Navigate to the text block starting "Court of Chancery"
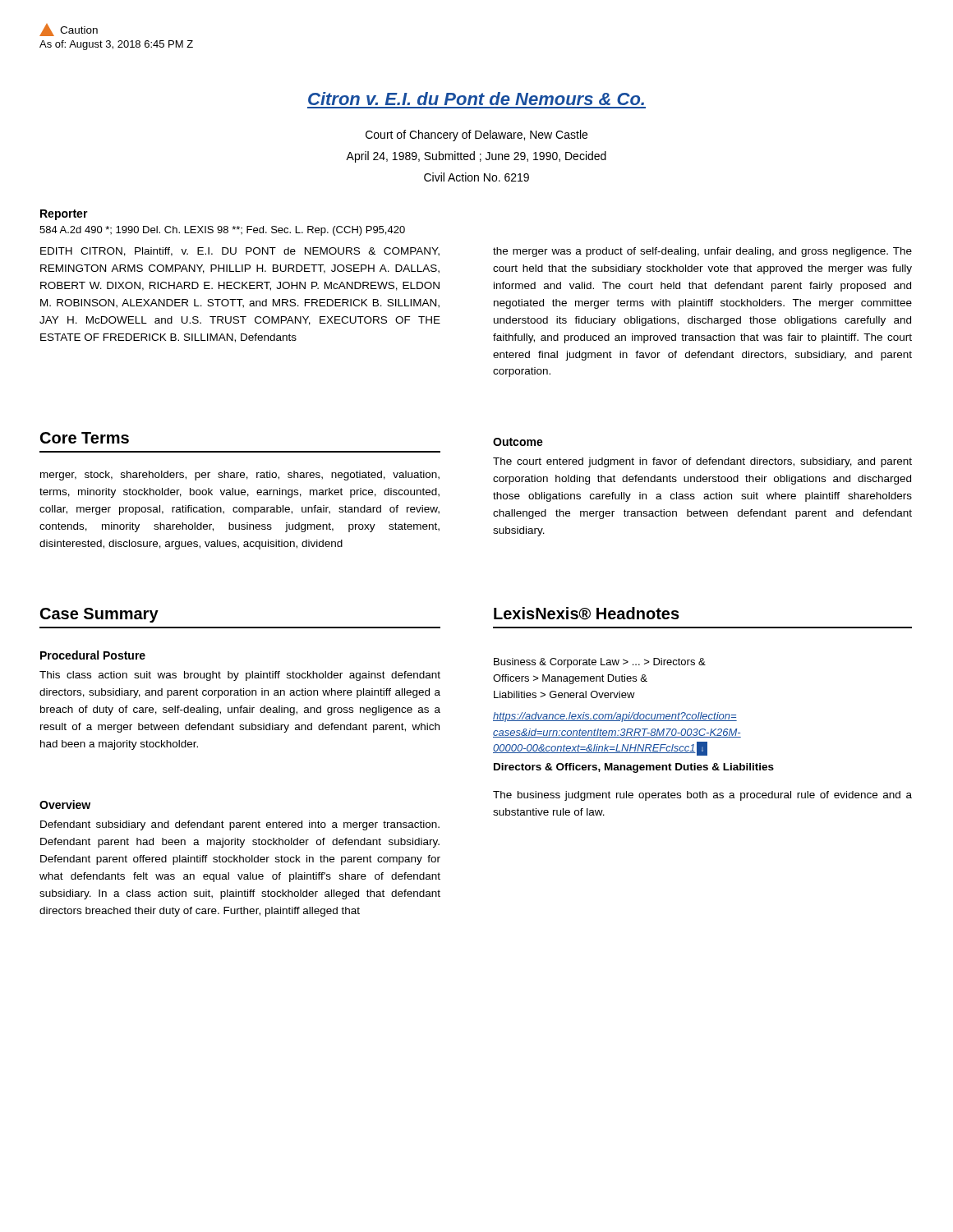Viewport: 953px width, 1232px height. 476,135
